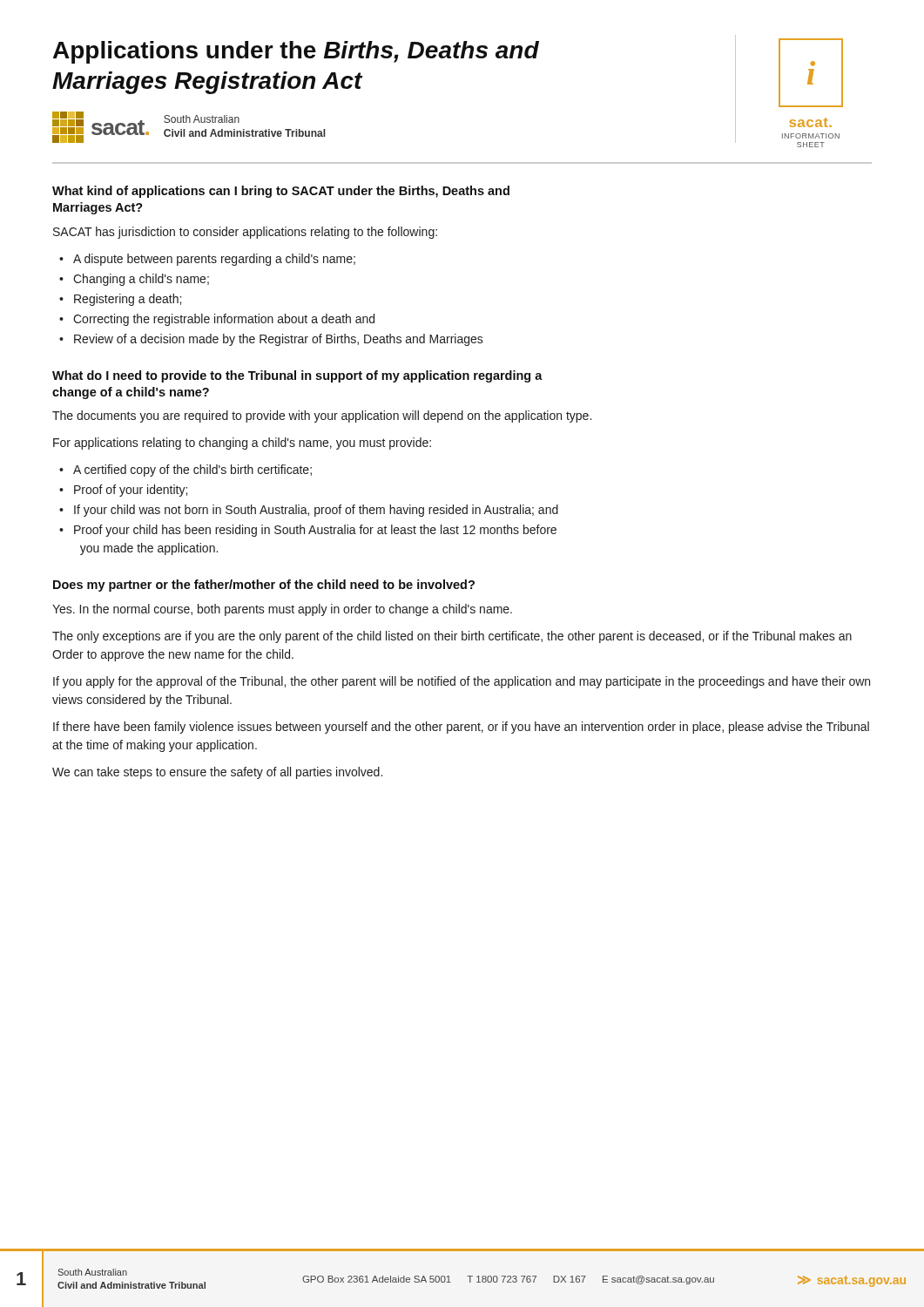Point to the passage starting "Registering a death;"
This screenshot has width=924, height=1307.
[x=128, y=299]
